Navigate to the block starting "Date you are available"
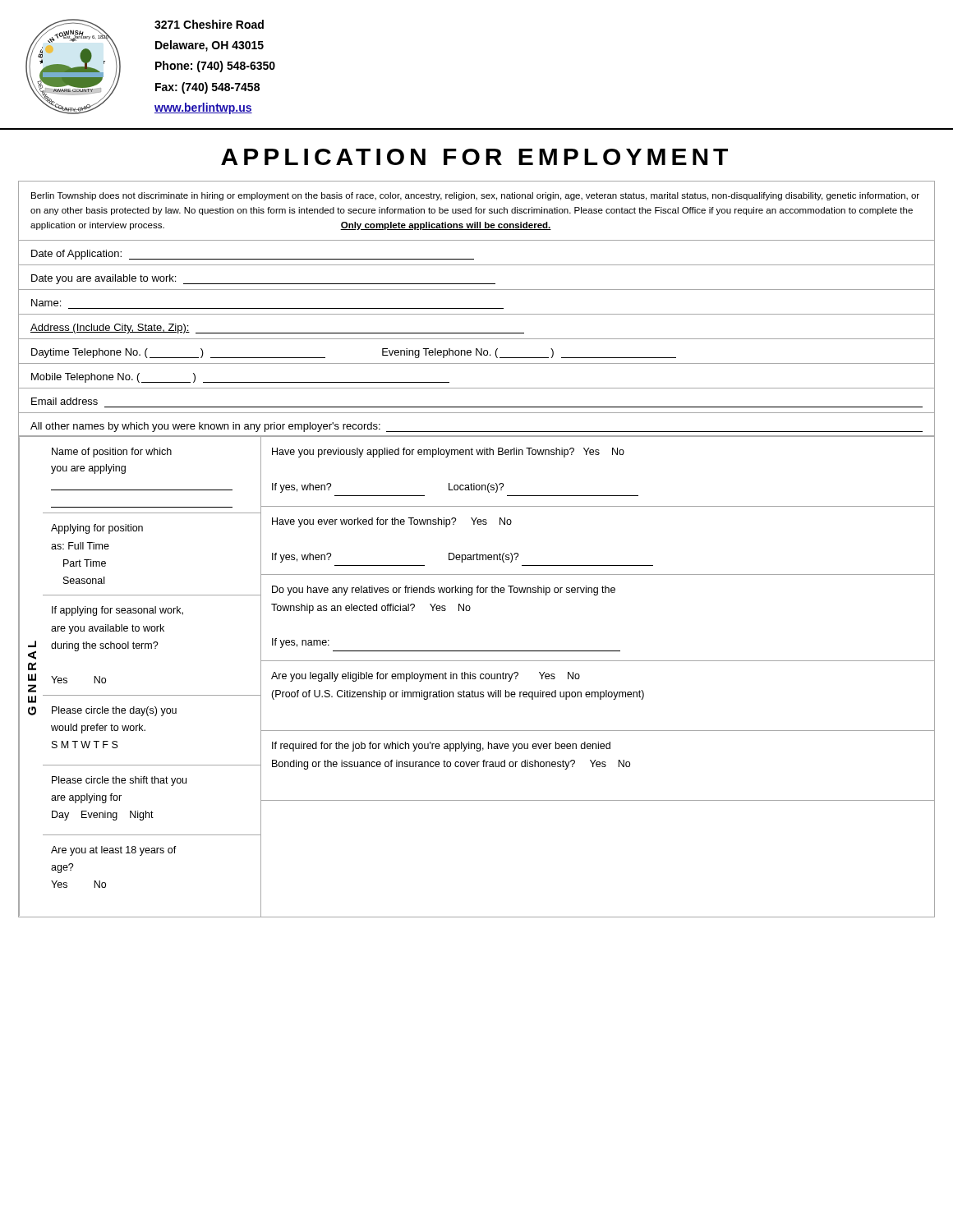This screenshot has height=1232, width=953. point(263,278)
